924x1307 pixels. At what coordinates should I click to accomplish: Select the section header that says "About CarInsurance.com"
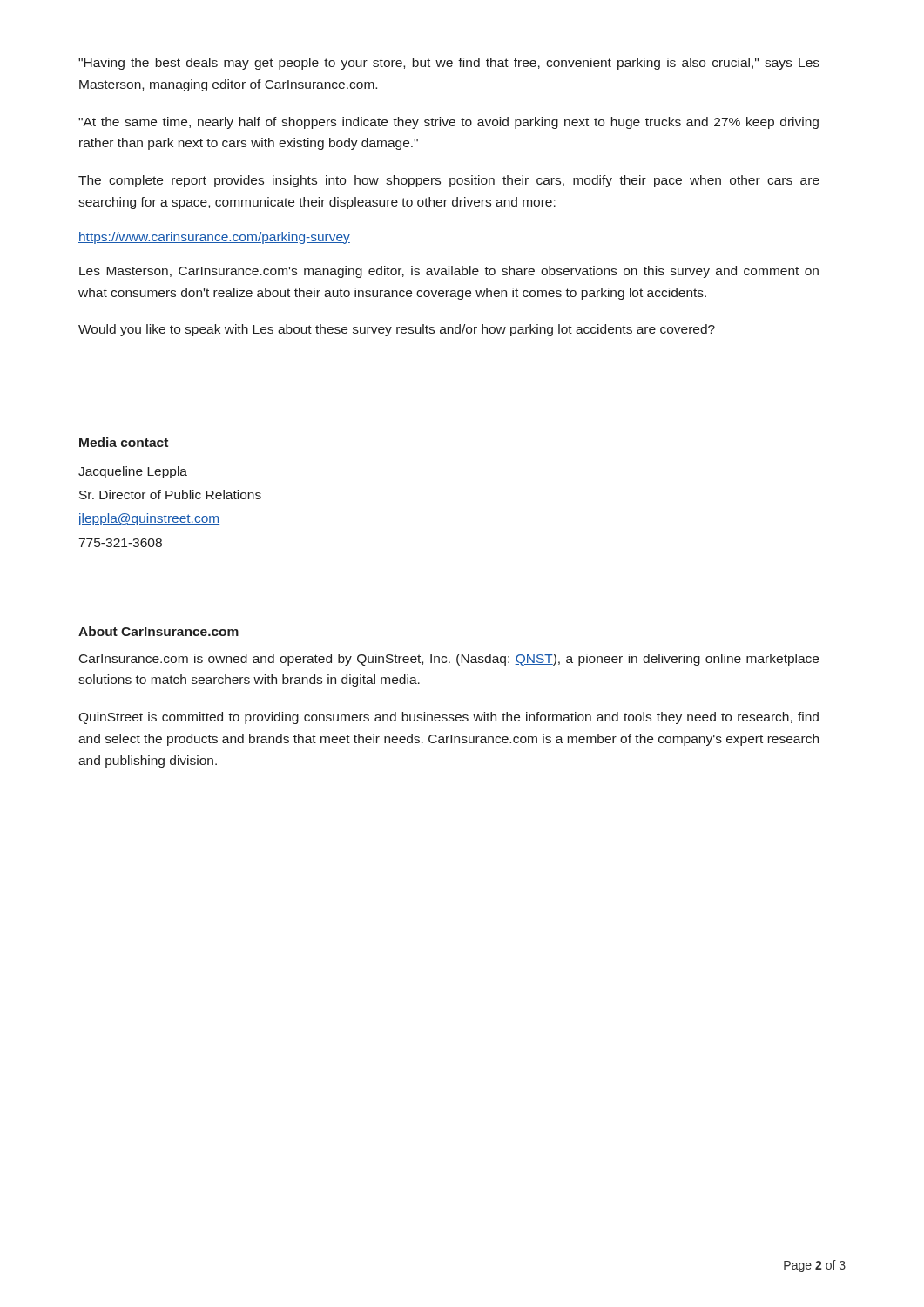159,631
